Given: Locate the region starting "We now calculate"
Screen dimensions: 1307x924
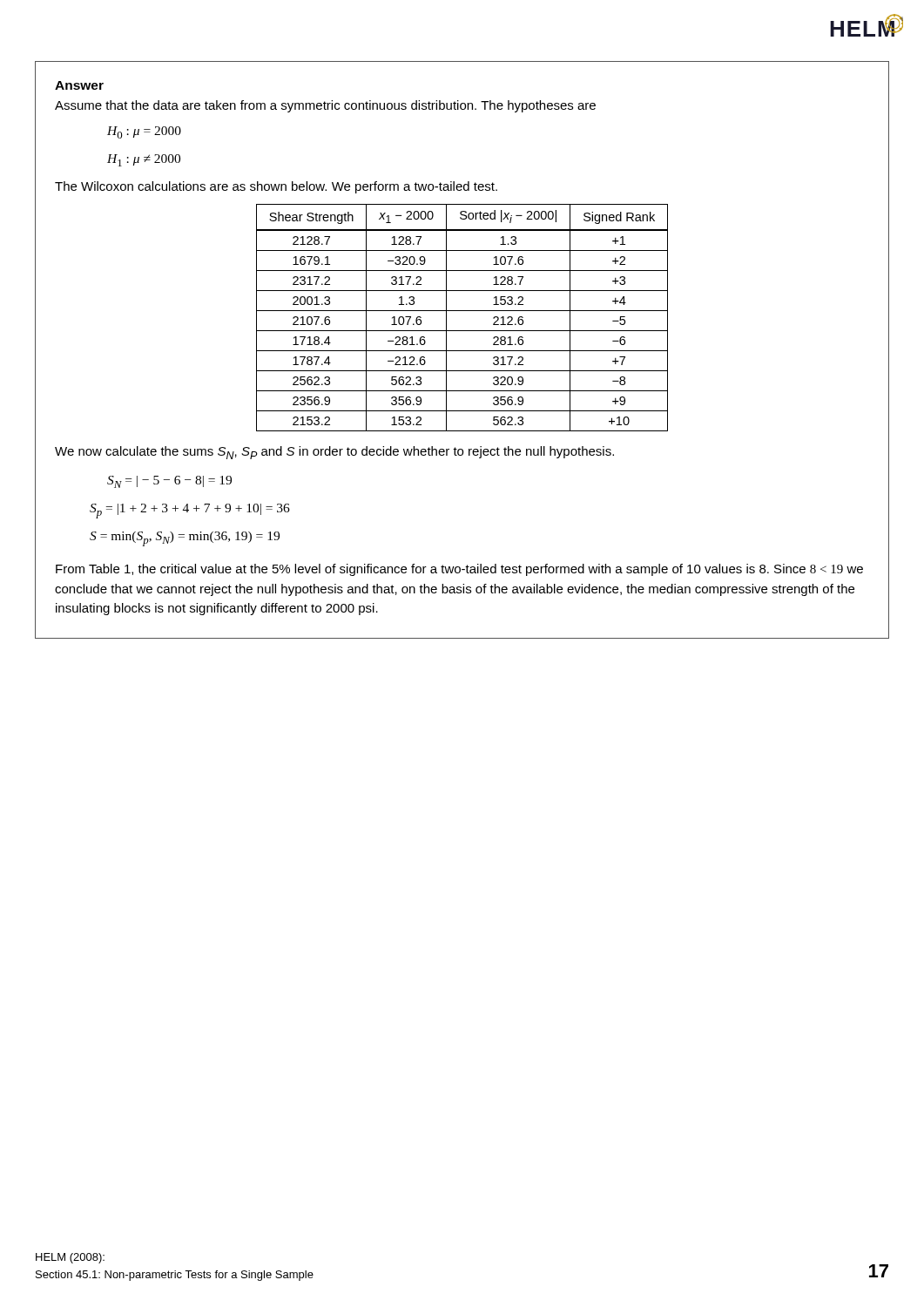Looking at the screenshot, I should pyautogui.click(x=335, y=453).
